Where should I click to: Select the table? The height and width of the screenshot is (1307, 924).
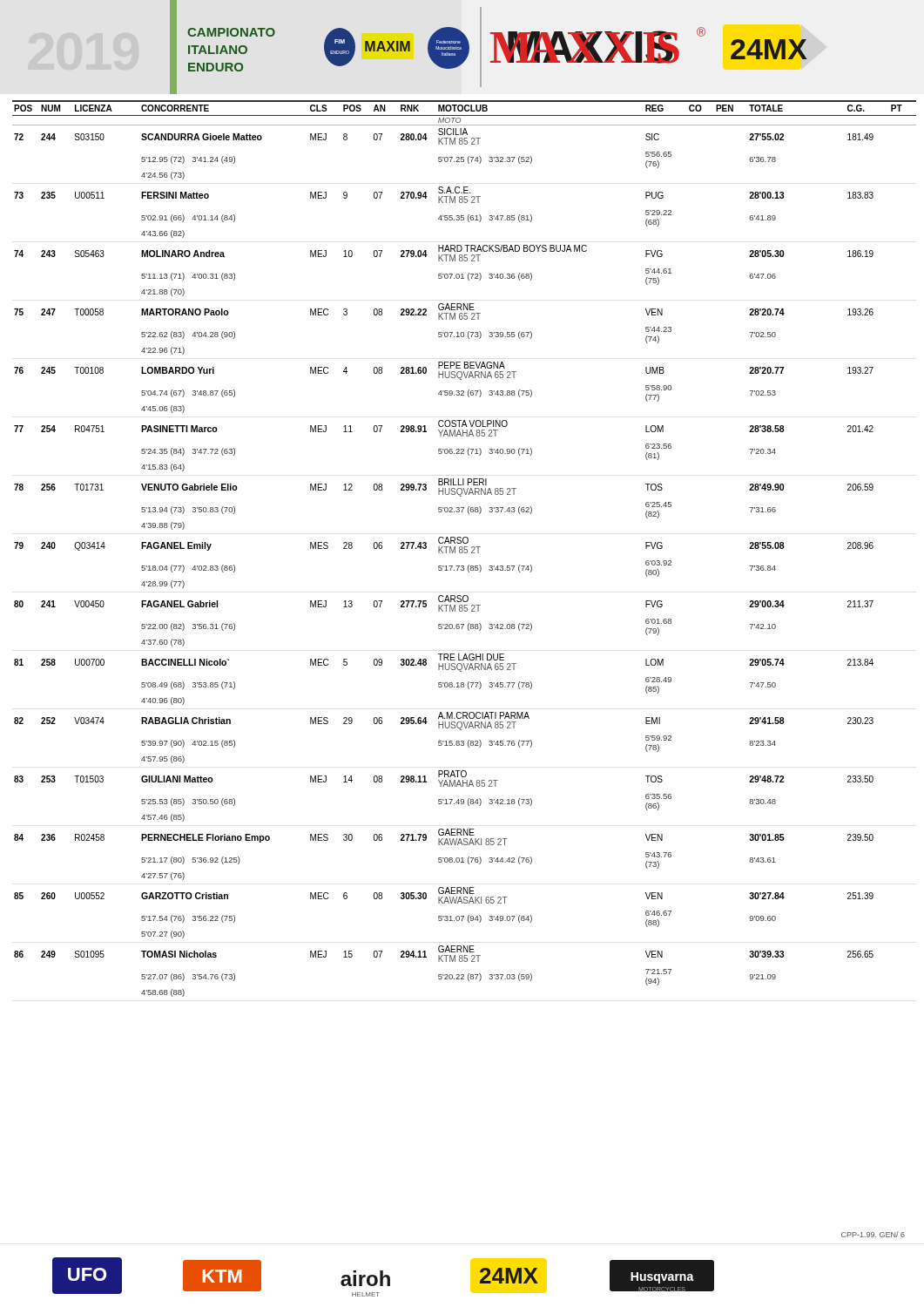464,551
